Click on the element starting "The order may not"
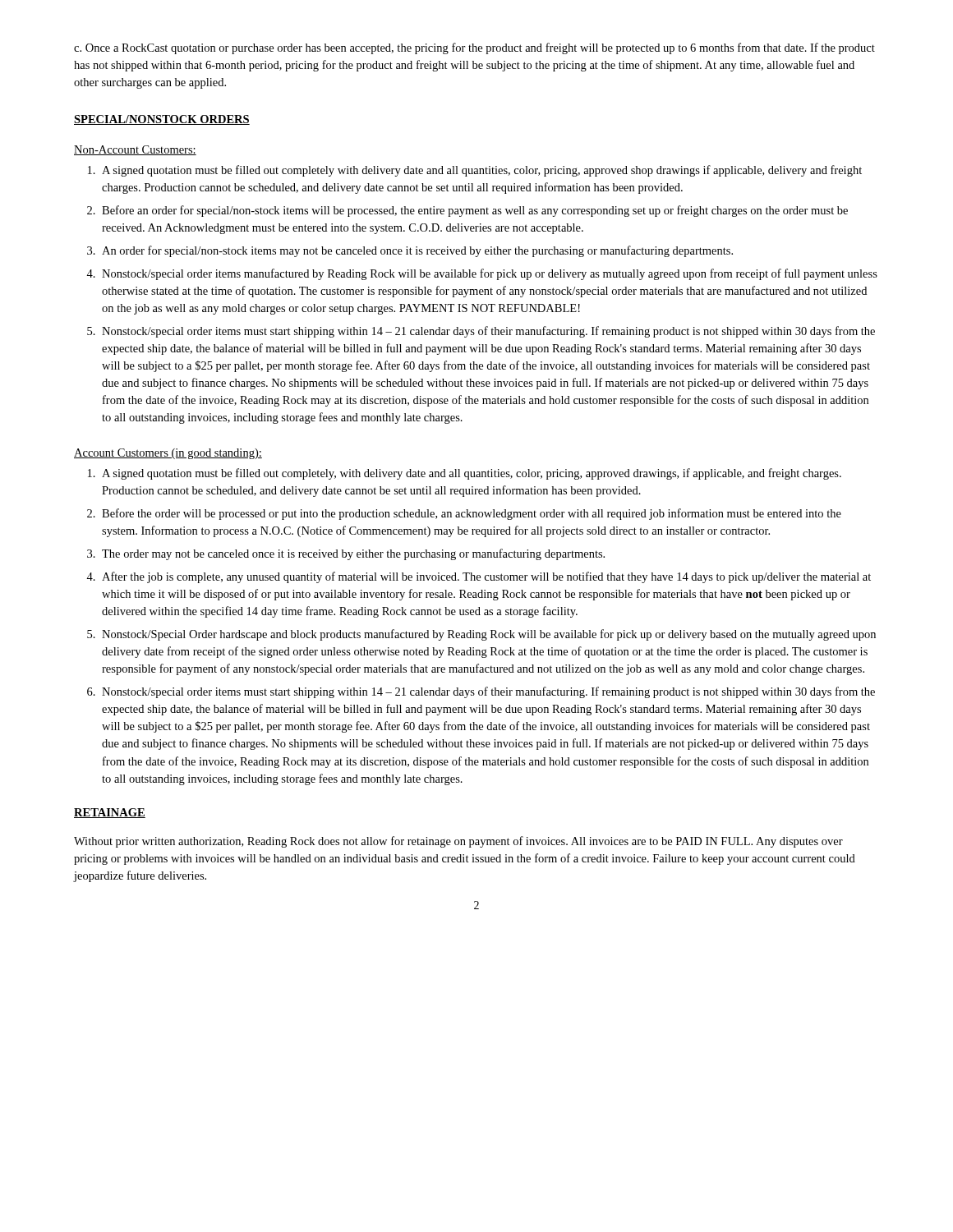953x1232 pixels. point(354,554)
